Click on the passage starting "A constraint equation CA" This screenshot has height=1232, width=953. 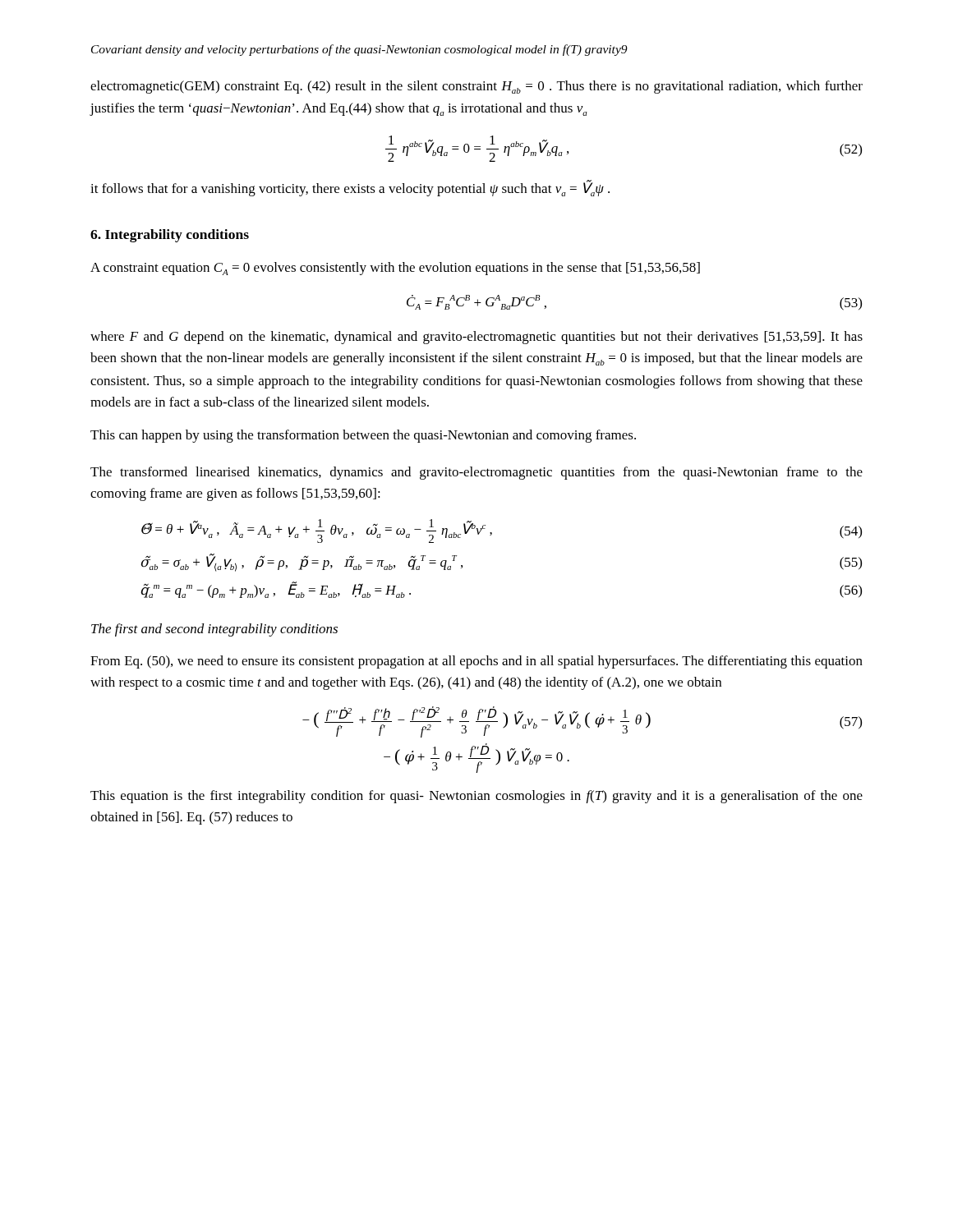(x=396, y=269)
